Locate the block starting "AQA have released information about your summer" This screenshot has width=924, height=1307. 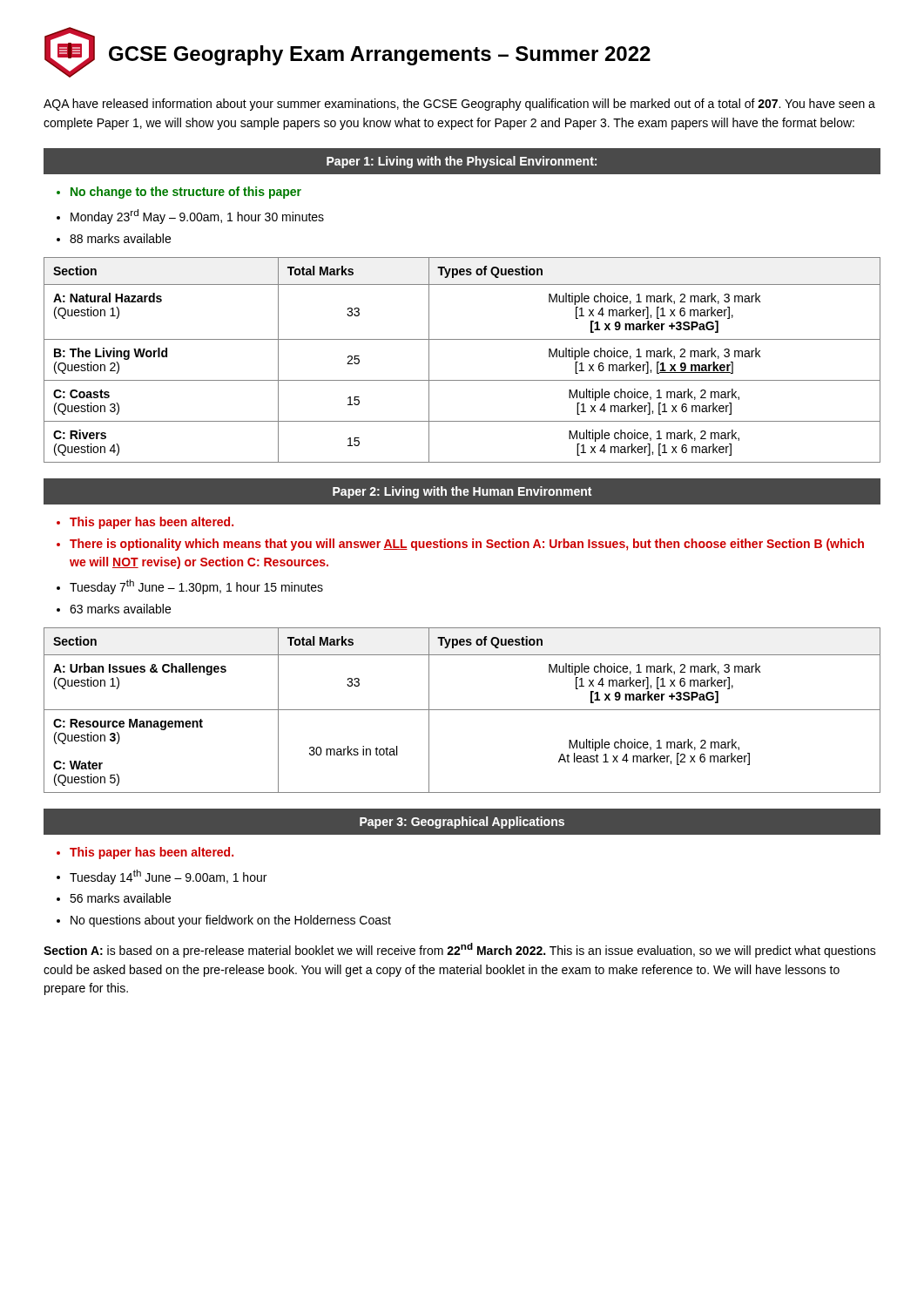click(459, 113)
